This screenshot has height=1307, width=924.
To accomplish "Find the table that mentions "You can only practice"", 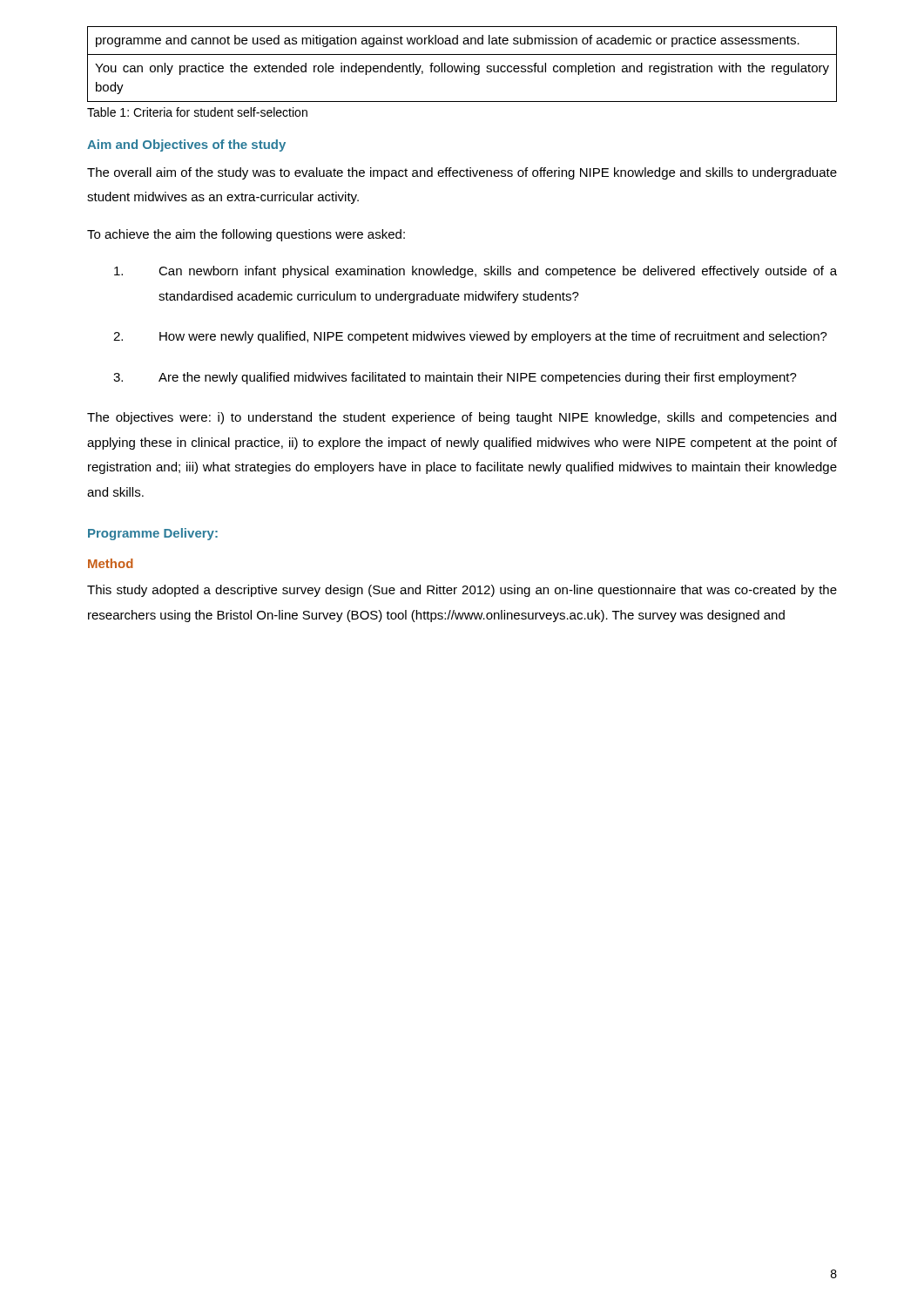I will (x=462, y=64).
